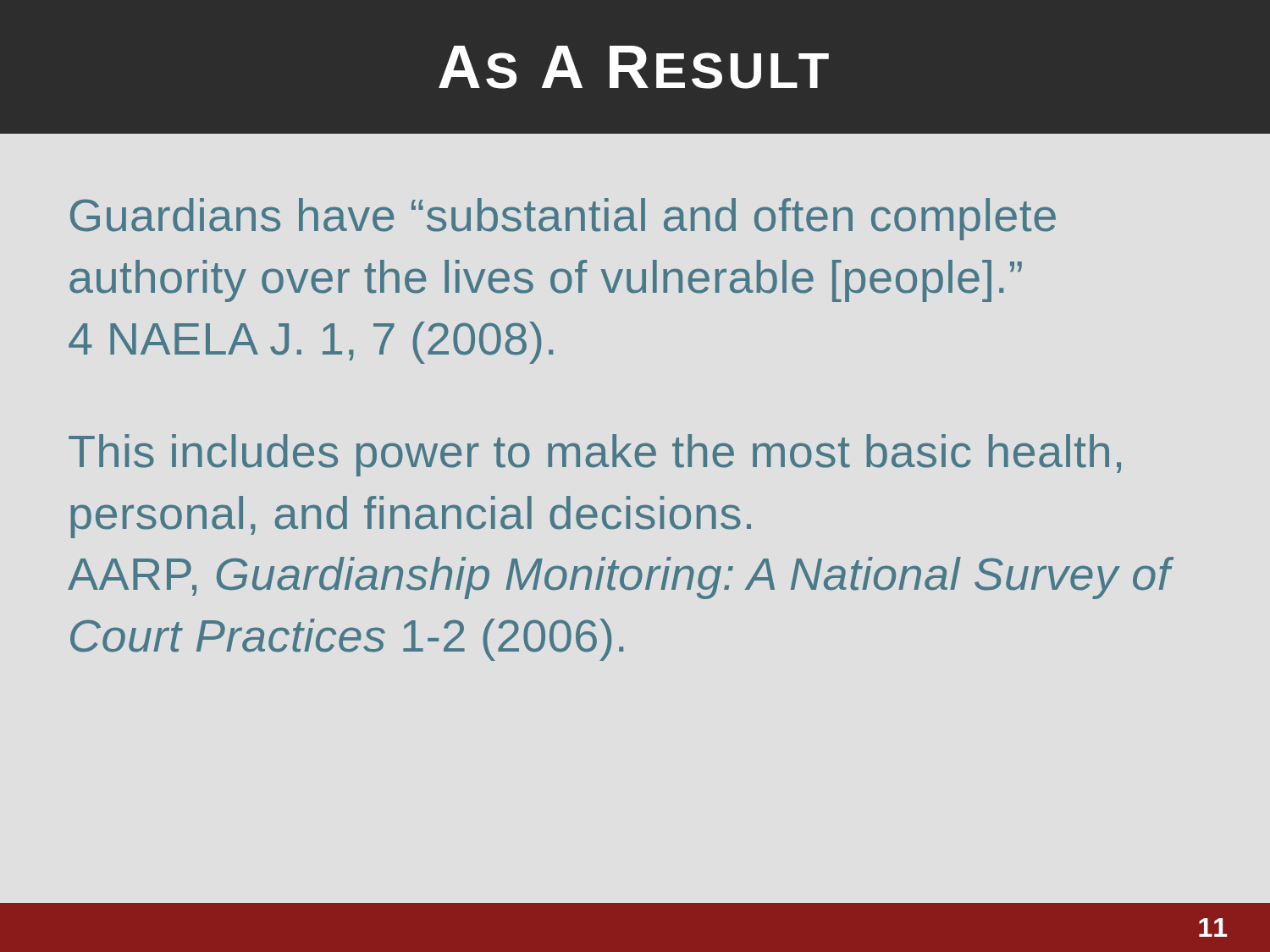1270x952 pixels.
Task: Locate the block of text that opens with "Guardians have “substantial and often"
Action: pos(563,277)
